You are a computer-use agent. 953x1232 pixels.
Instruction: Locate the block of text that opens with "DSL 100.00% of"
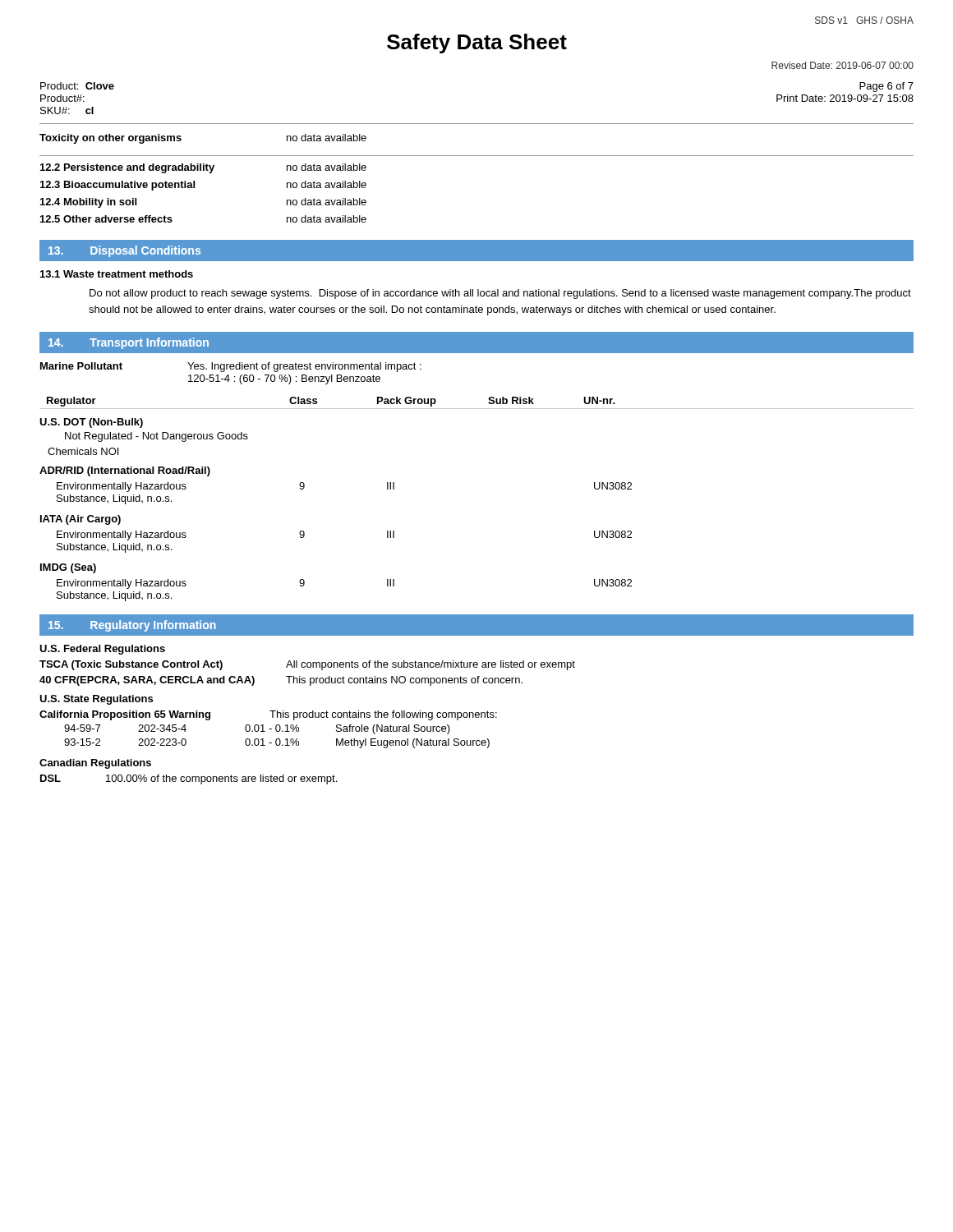pyautogui.click(x=189, y=779)
